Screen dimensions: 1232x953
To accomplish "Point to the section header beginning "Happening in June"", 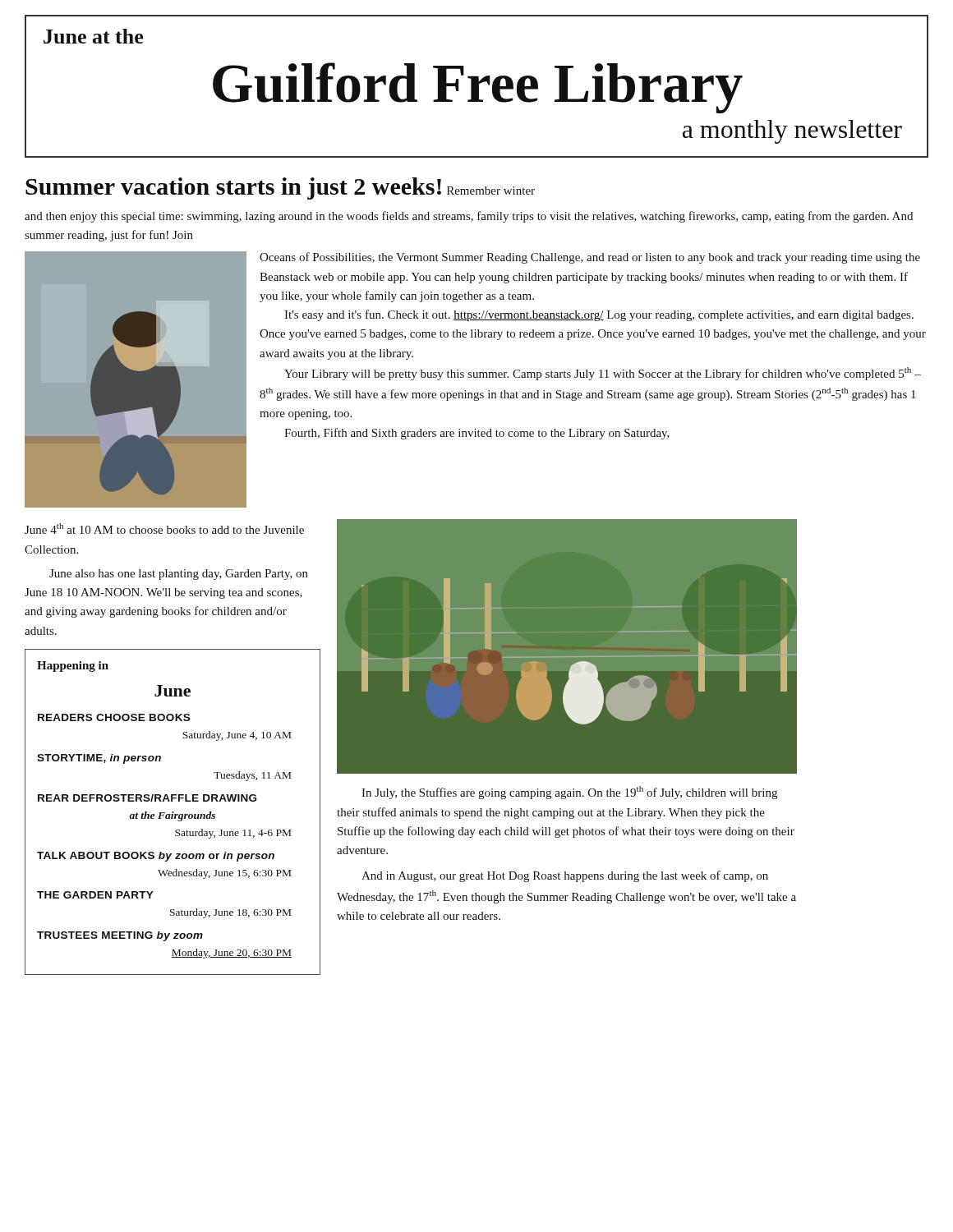I will (173, 809).
